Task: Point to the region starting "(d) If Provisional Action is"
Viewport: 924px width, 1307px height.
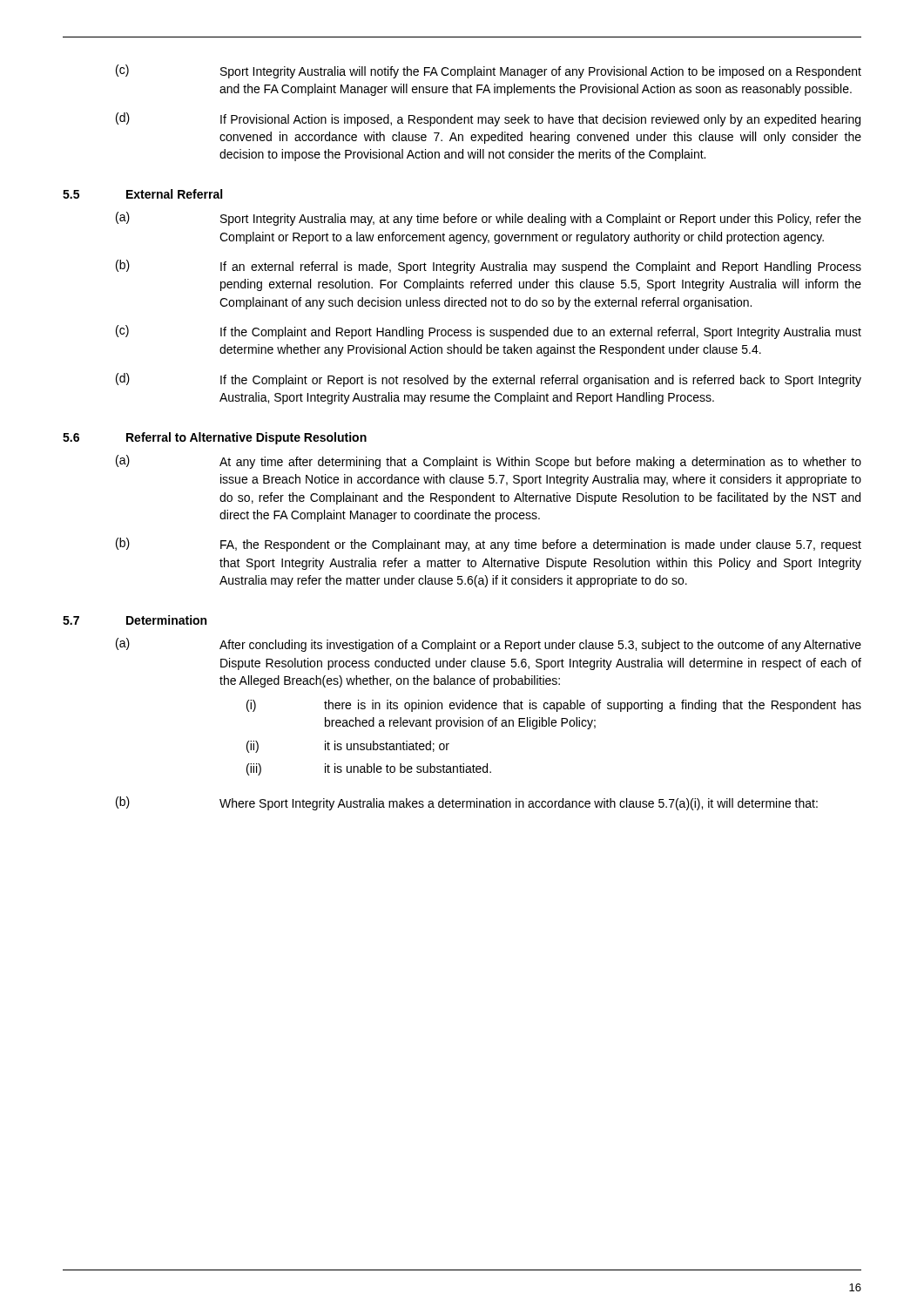Action: point(462,137)
